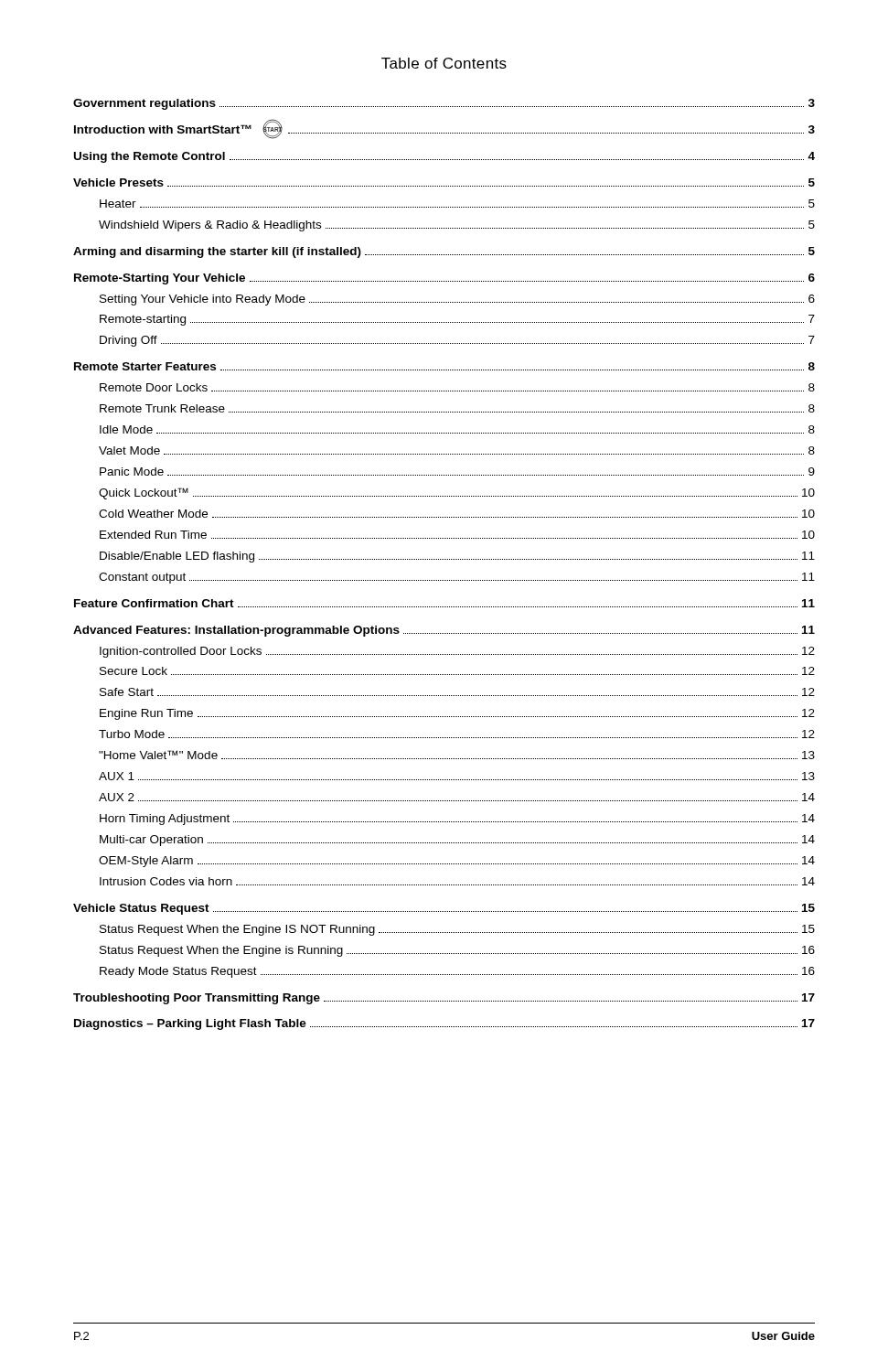Click on the passage starting "Remote-starting 7"
This screenshot has height=1372, width=888.
pyautogui.click(x=457, y=320)
